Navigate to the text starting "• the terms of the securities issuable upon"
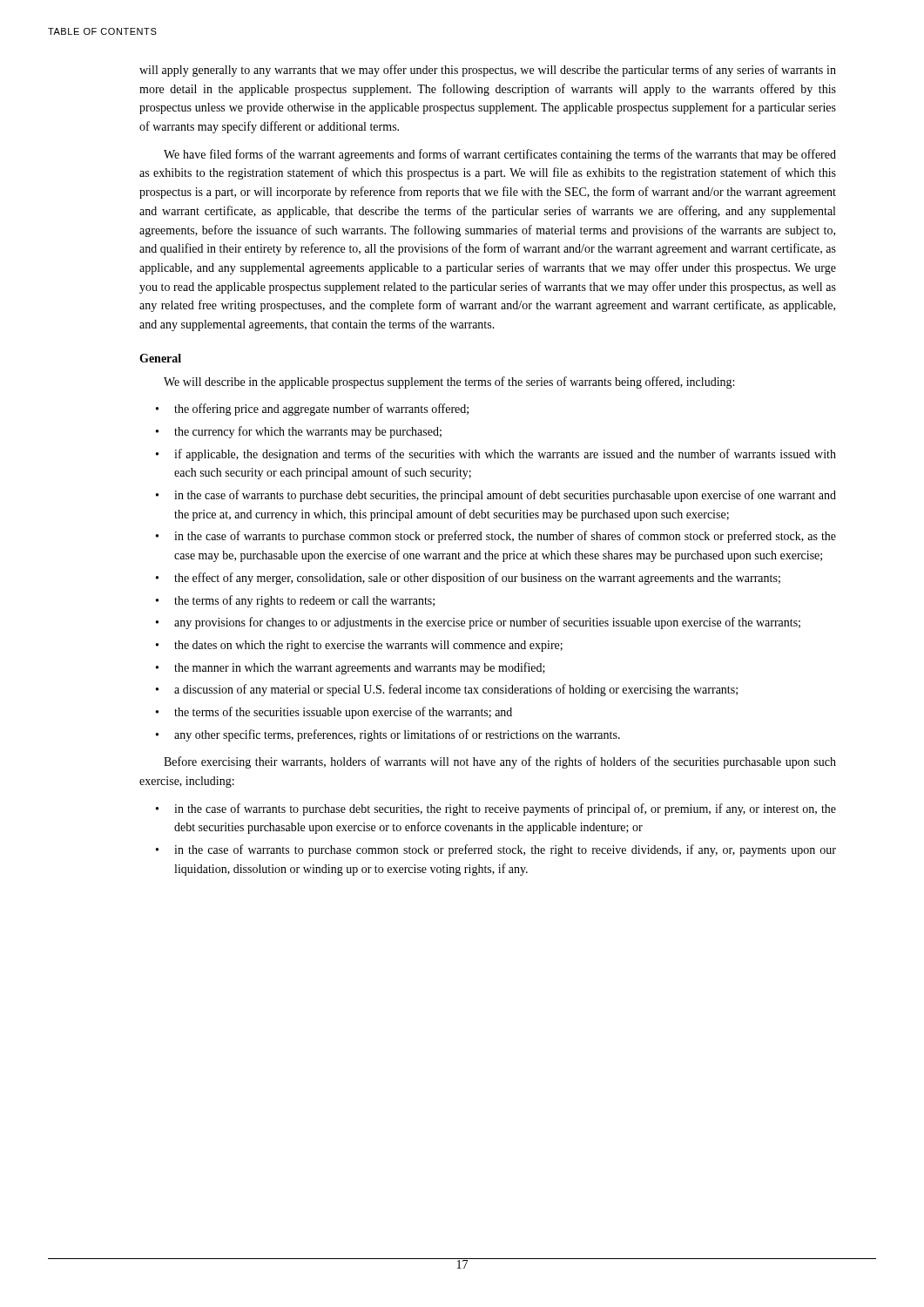Image resolution: width=924 pixels, height=1307 pixels. pyautogui.click(x=496, y=713)
